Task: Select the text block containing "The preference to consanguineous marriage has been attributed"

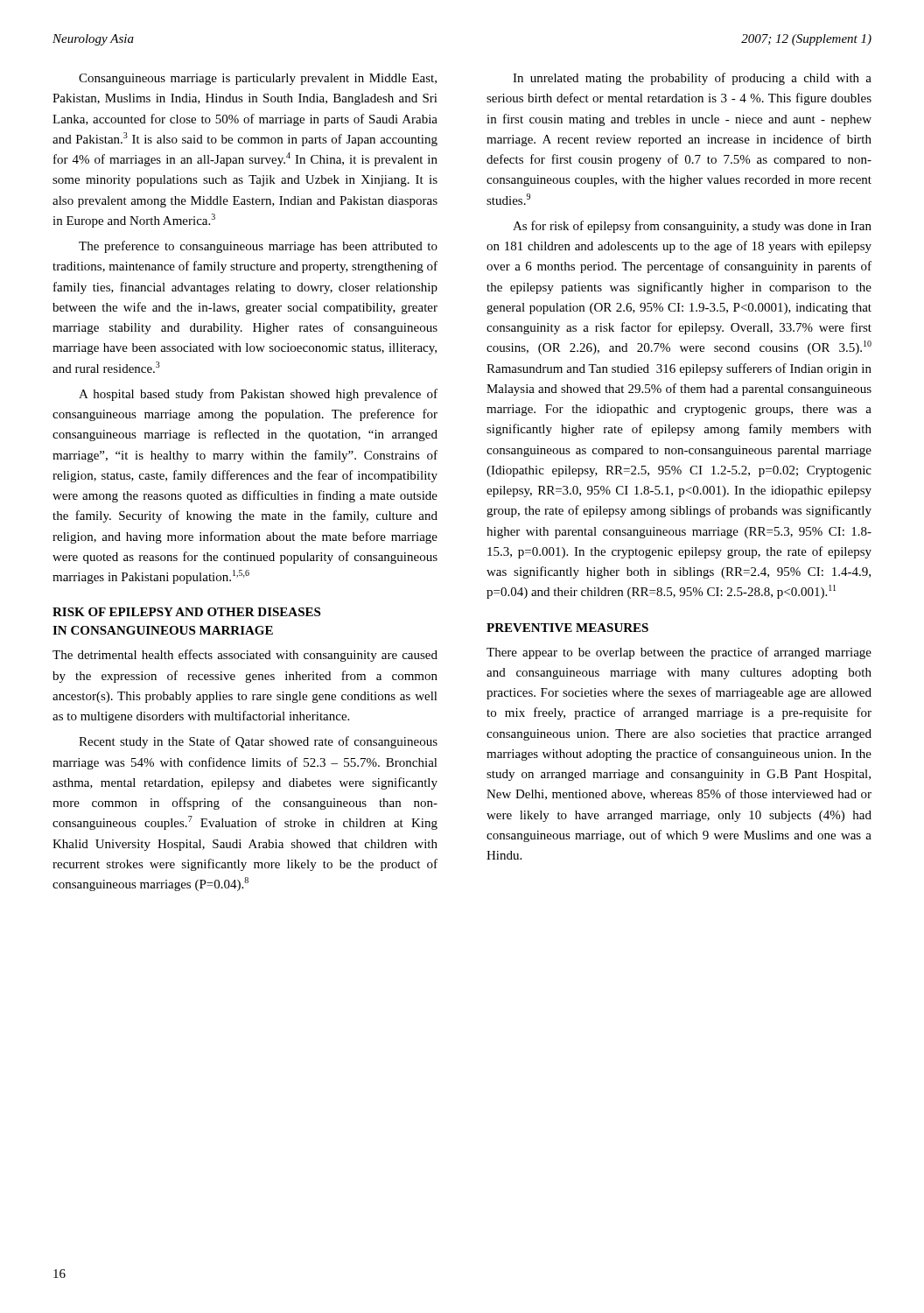Action: click(245, 308)
